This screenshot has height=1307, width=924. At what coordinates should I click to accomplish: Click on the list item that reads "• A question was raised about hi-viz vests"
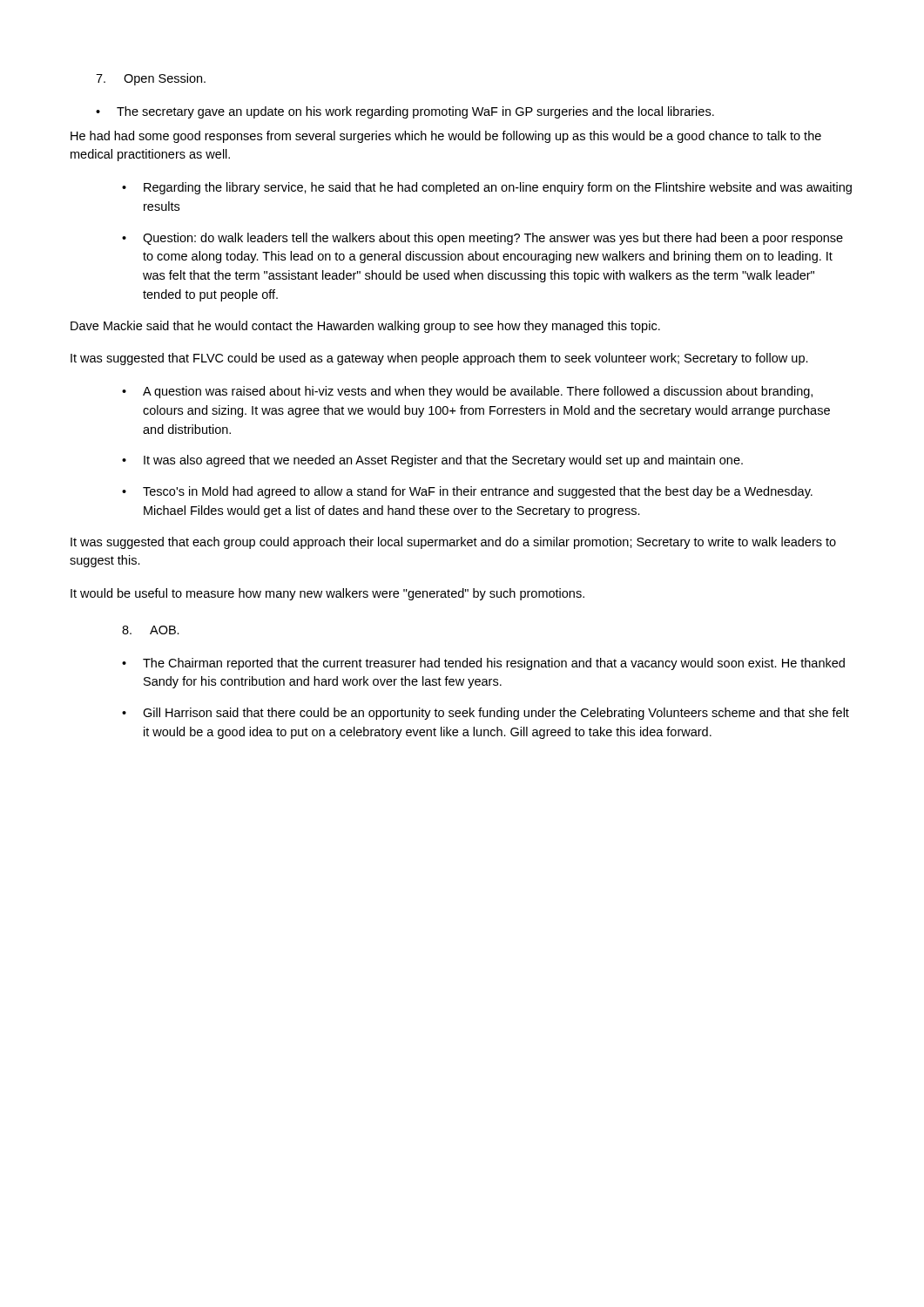pos(488,411)
